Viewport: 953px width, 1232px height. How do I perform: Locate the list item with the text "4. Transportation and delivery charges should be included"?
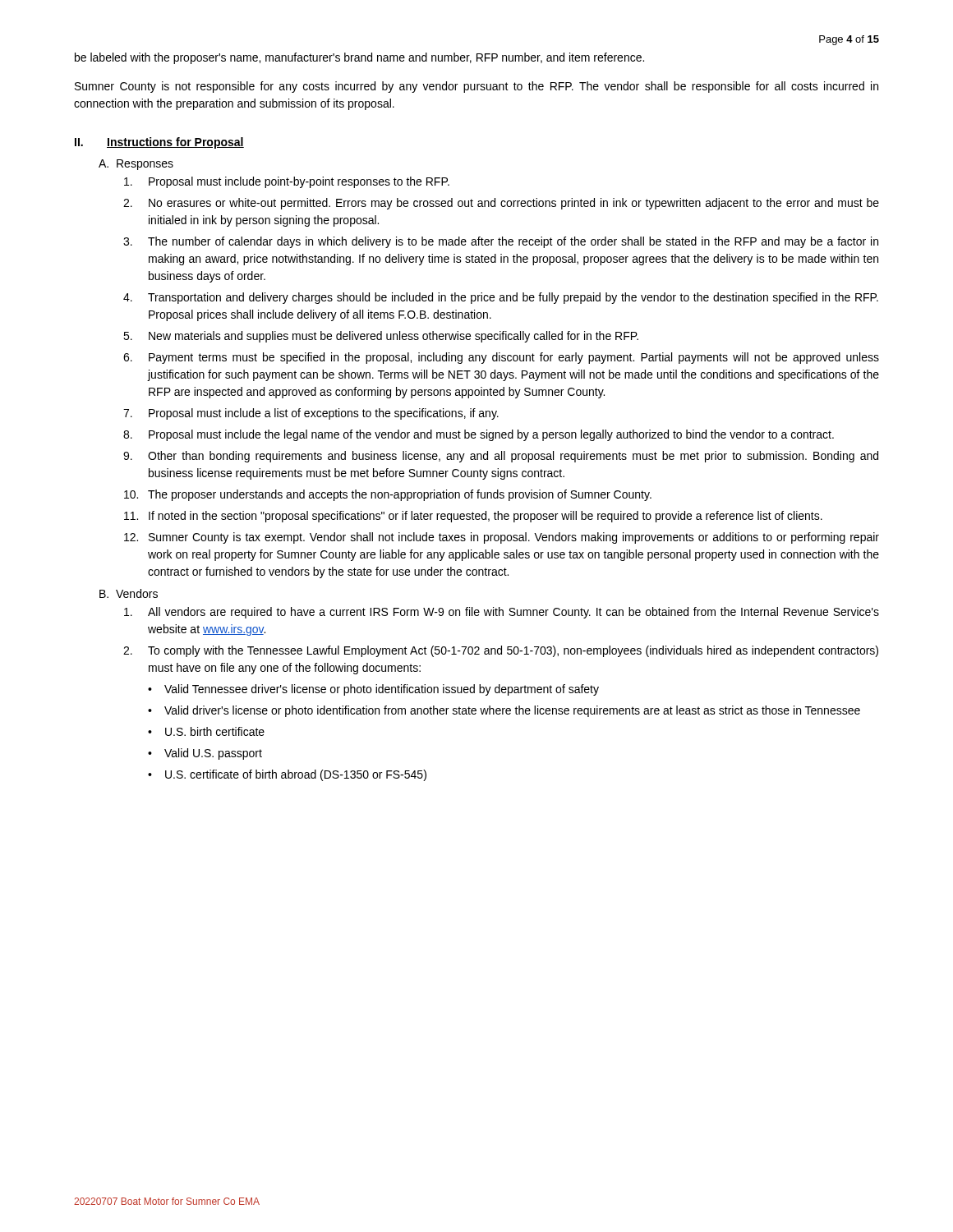(x=501, y=306)
